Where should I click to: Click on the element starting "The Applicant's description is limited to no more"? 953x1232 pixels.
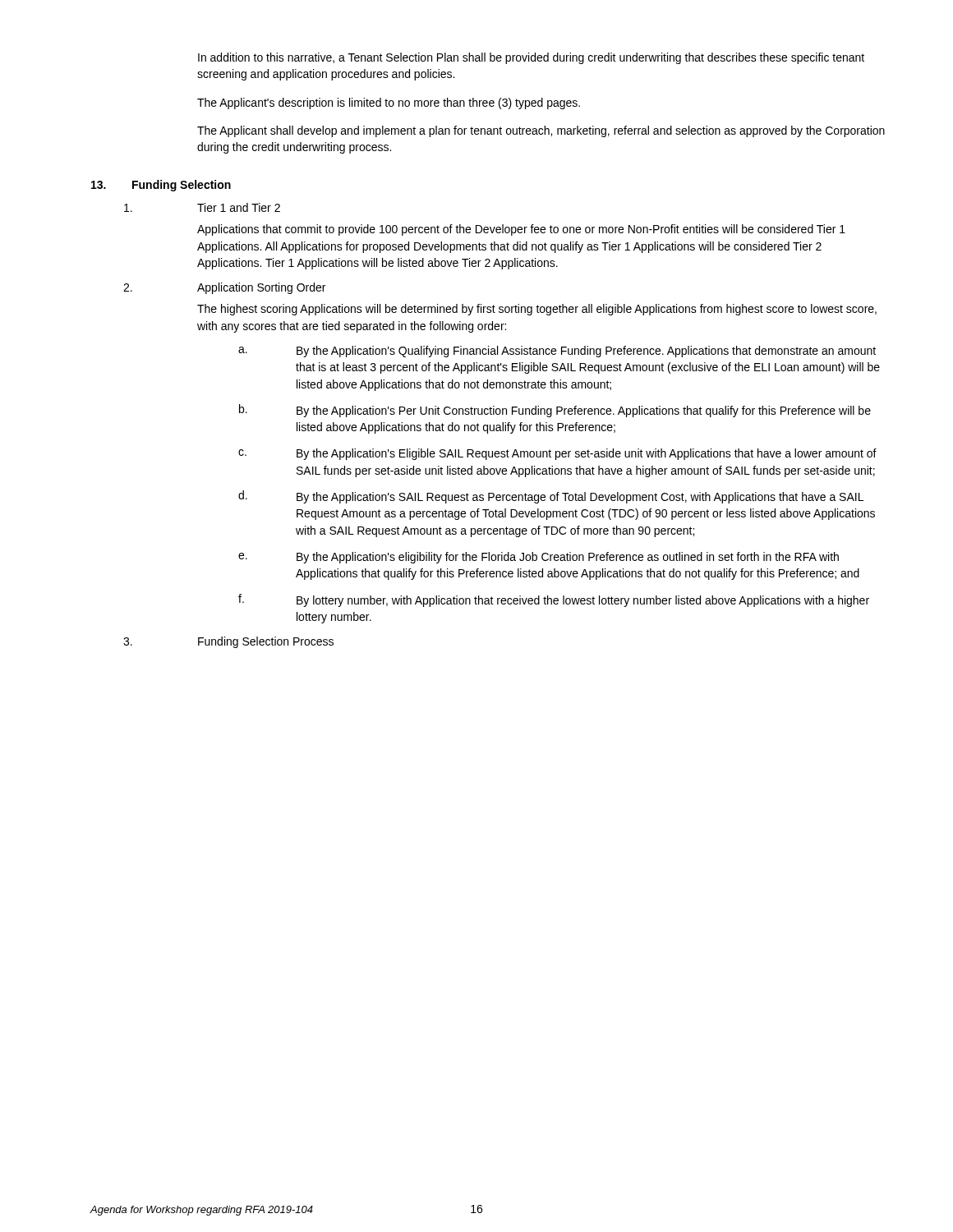point(389,102)
